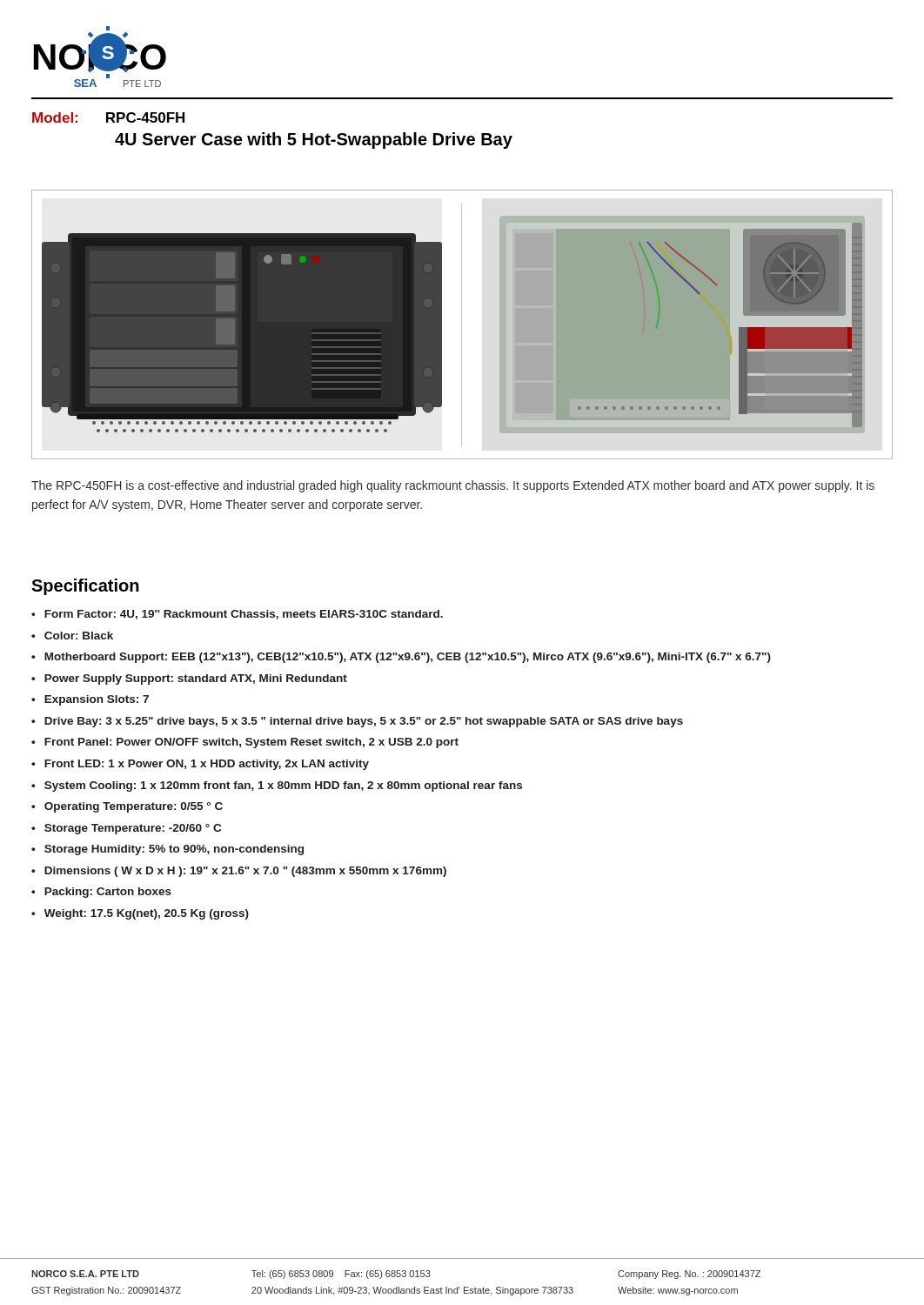Locate the text "• Expansion Slots: 7"

click(x=90, y=699)
